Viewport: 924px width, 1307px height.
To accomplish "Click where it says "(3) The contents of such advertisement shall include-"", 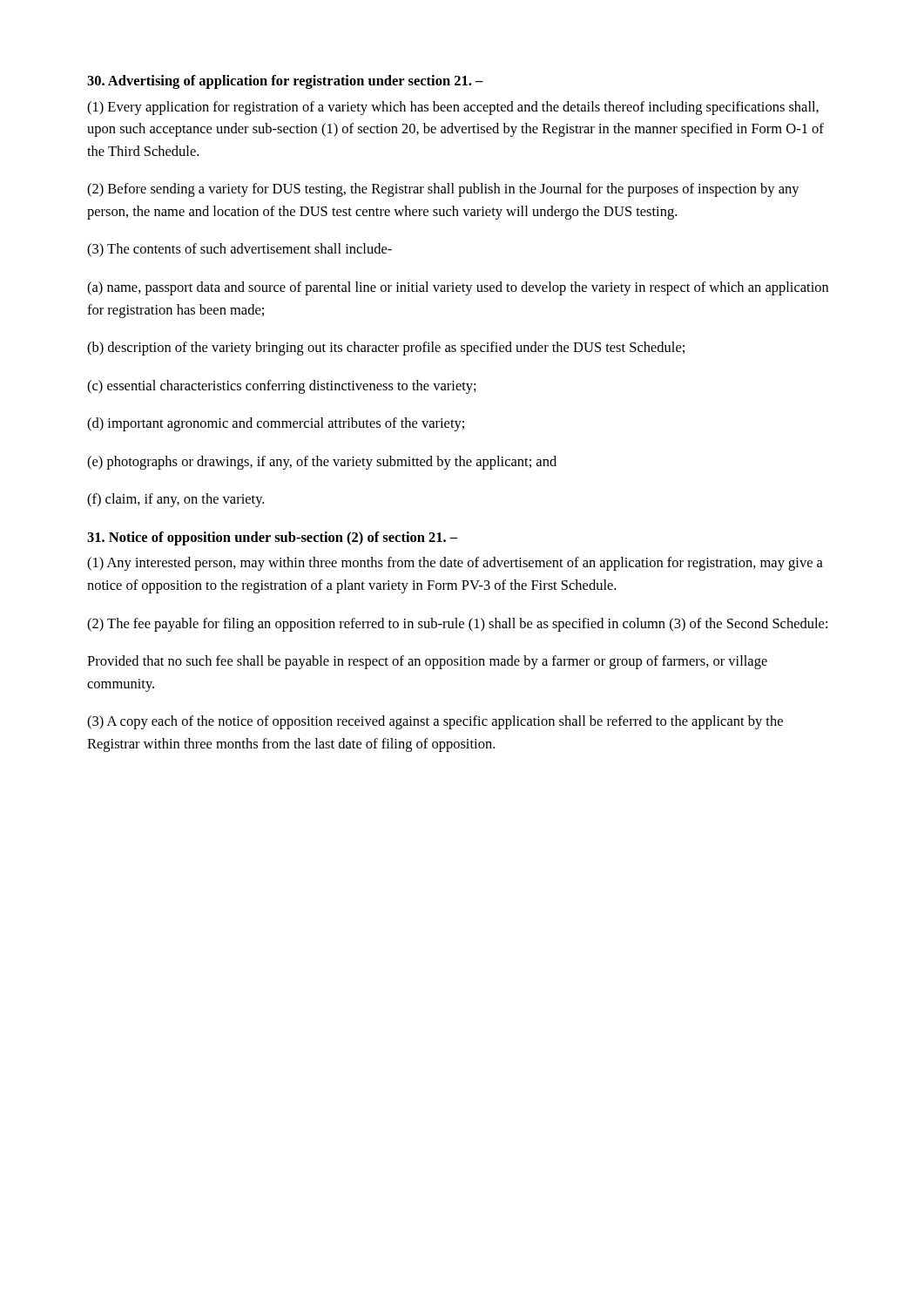I will tap(240, 249).
